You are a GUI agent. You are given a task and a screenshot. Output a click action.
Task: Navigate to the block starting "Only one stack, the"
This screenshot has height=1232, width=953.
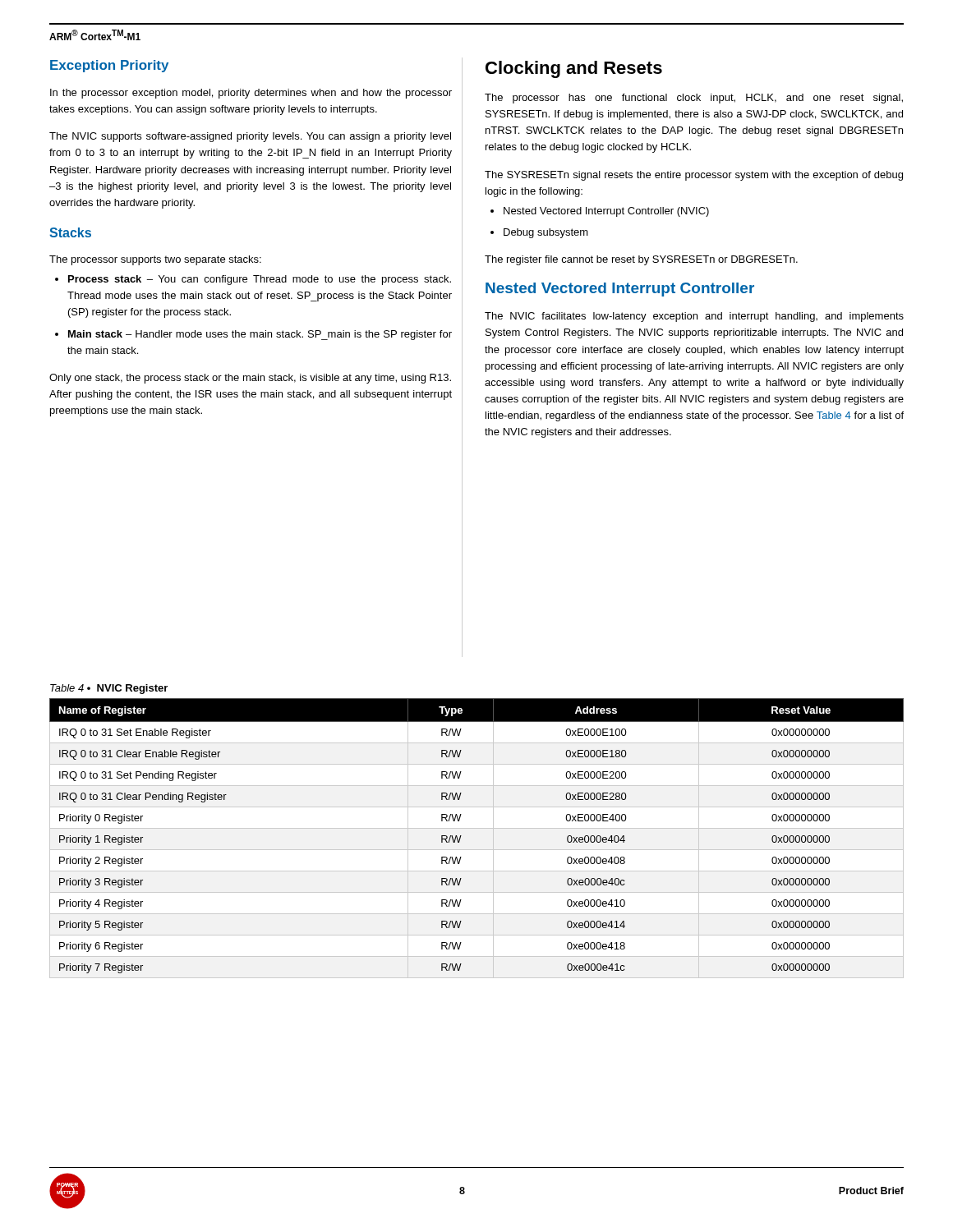251,394
